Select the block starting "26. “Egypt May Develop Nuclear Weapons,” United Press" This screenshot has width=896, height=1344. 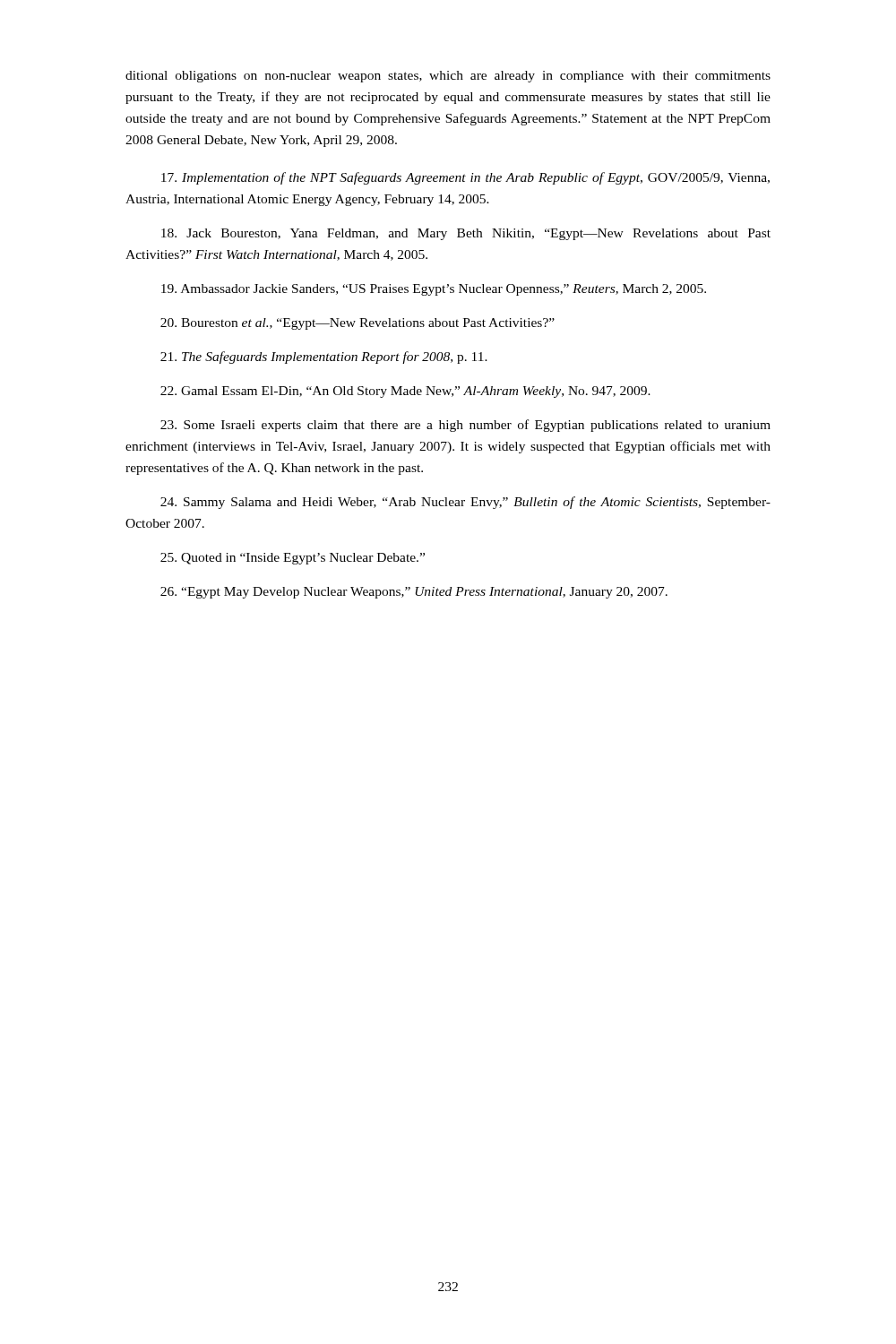[414, 591]
